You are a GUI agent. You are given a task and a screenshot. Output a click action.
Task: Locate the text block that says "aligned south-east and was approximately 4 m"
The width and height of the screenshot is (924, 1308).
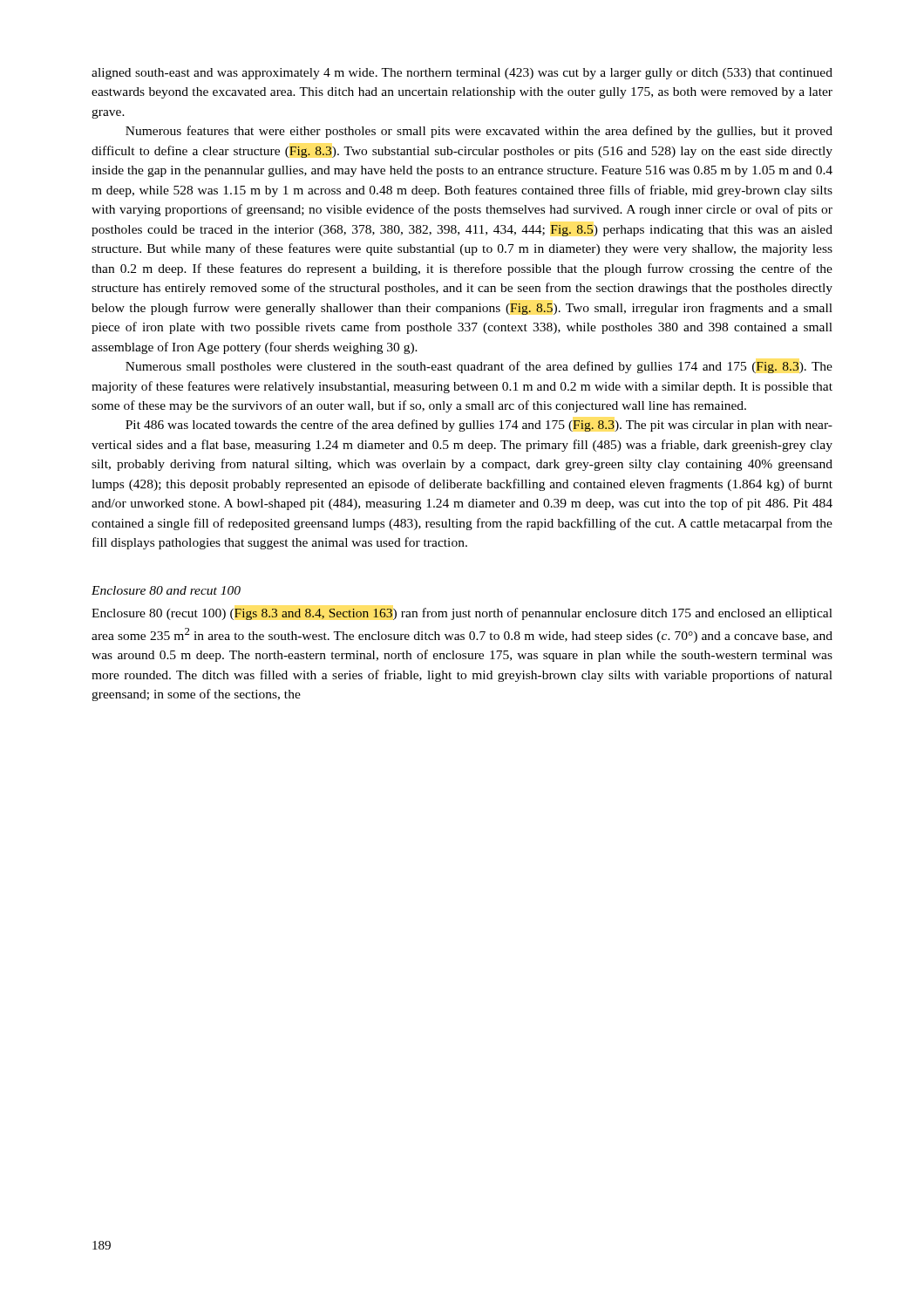[x=462, y=308]
